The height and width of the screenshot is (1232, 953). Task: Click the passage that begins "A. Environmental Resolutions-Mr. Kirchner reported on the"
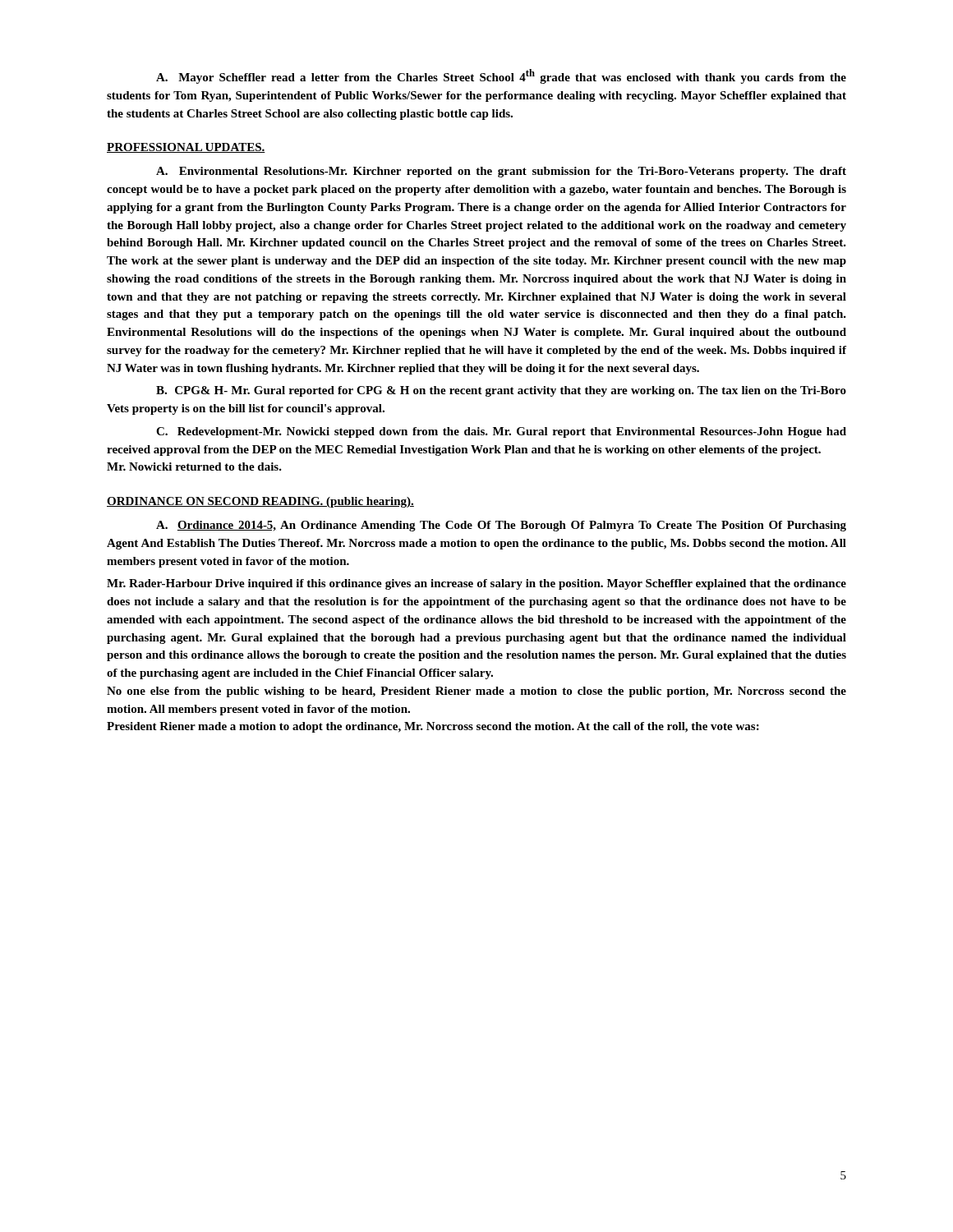pos(476,320)
